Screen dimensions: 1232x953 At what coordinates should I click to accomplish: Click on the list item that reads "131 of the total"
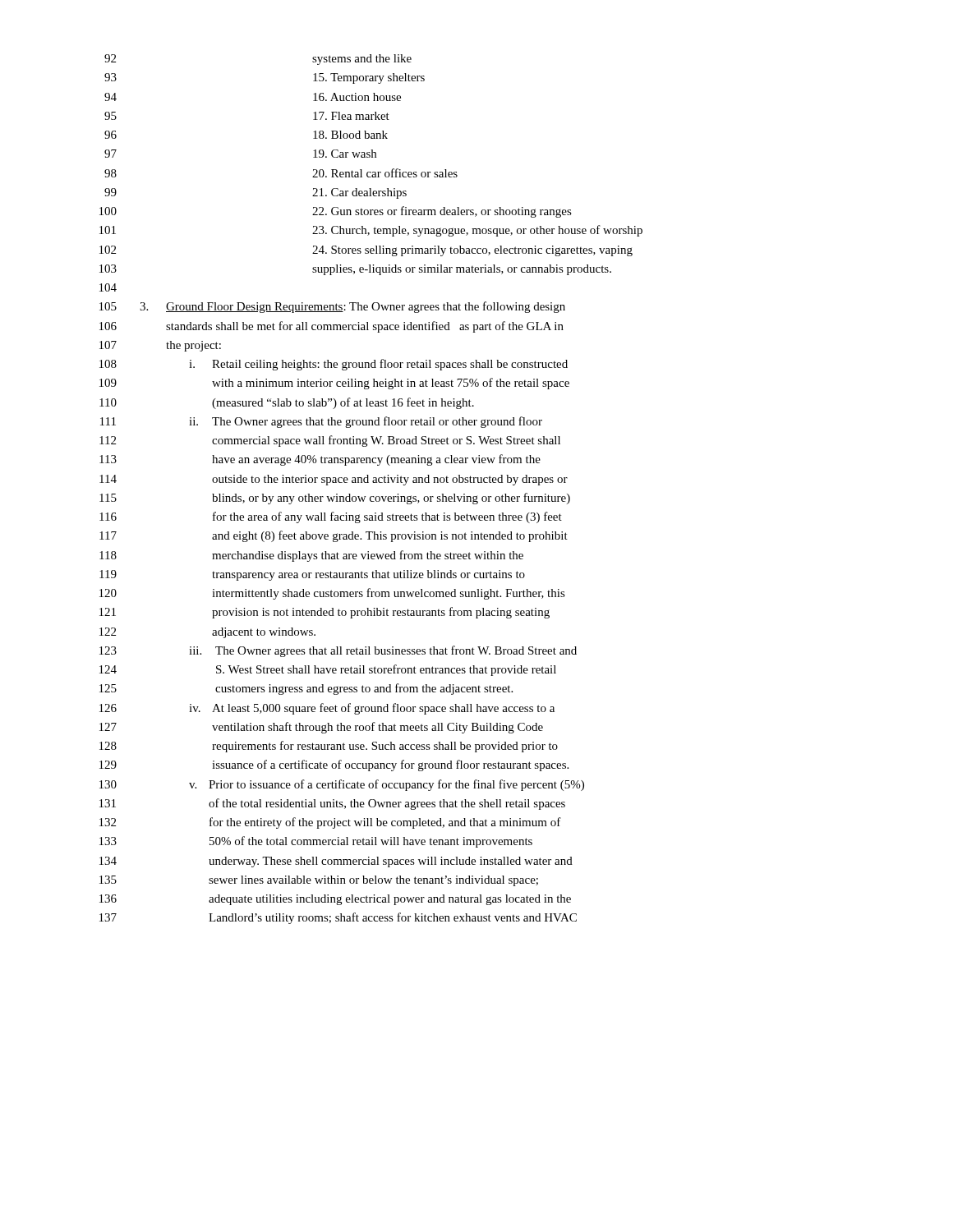click(x=476, y=804)
